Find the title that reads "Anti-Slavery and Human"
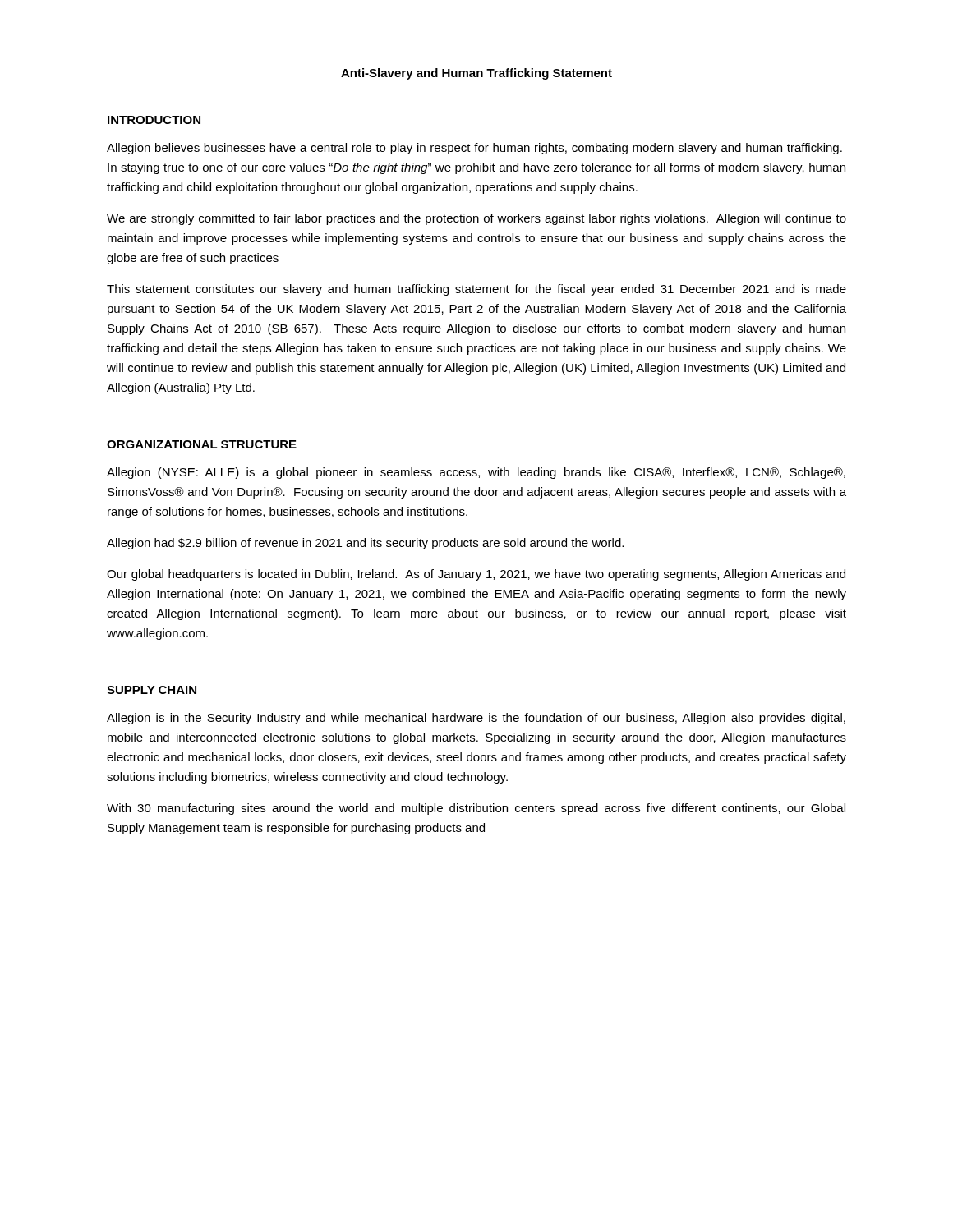This screenshot has width=953, height=1232. 476,73
